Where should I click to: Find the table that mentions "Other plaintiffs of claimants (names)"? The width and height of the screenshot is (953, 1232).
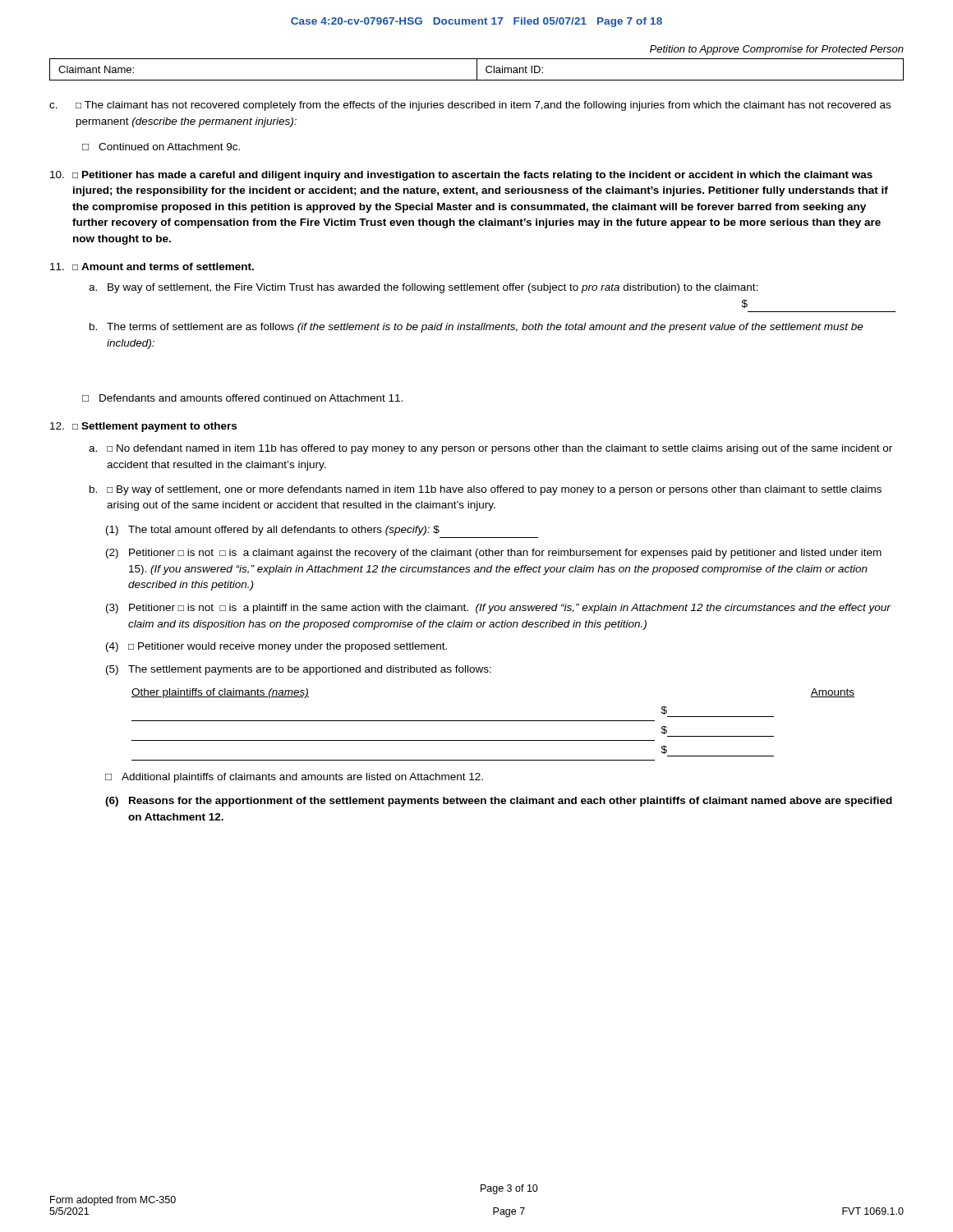point(518,722)
